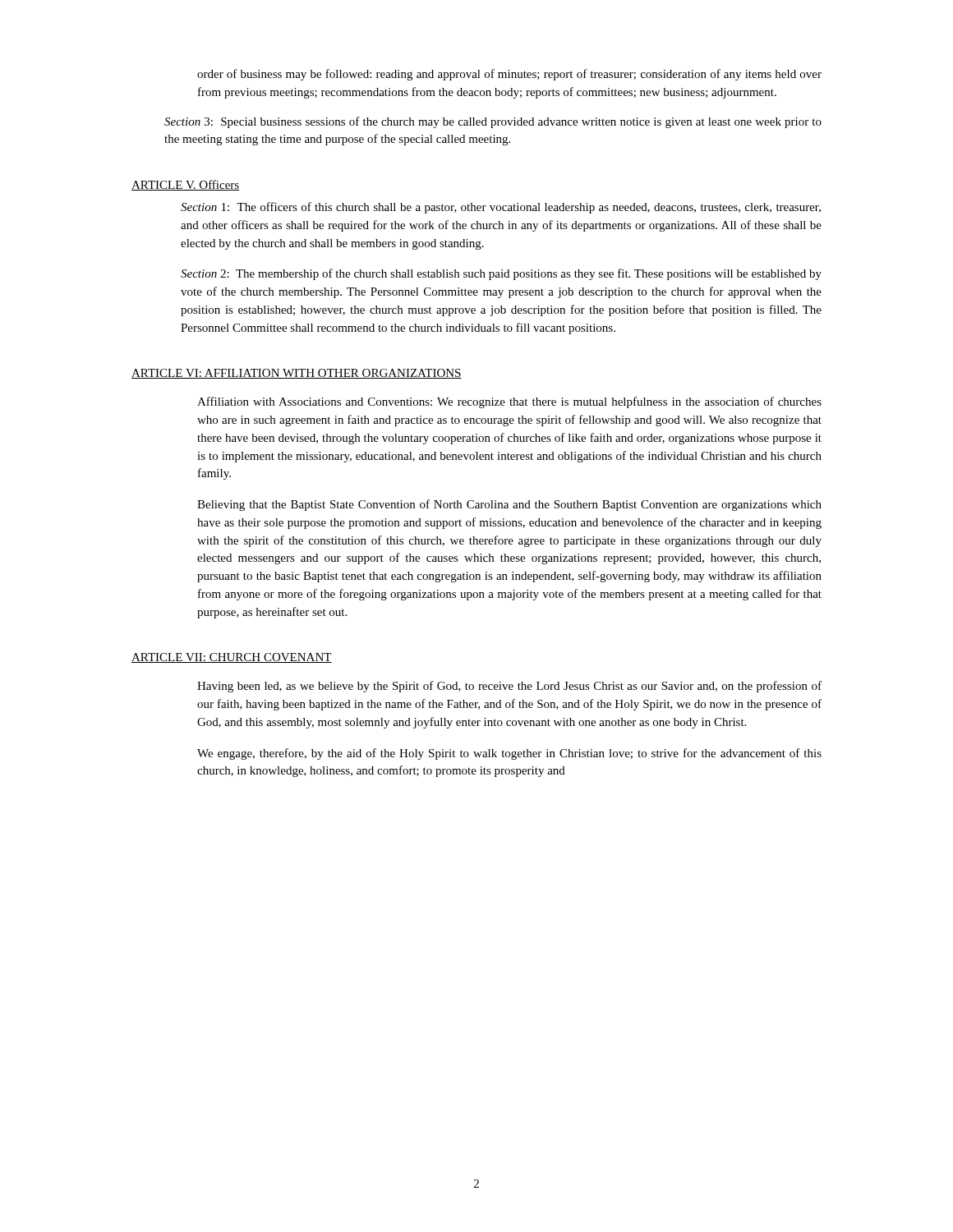953x1232 pixels.
Task: Click where it says "ARTICLE VII: CHURCH COVENANT"
Action: tap(231, 657)
